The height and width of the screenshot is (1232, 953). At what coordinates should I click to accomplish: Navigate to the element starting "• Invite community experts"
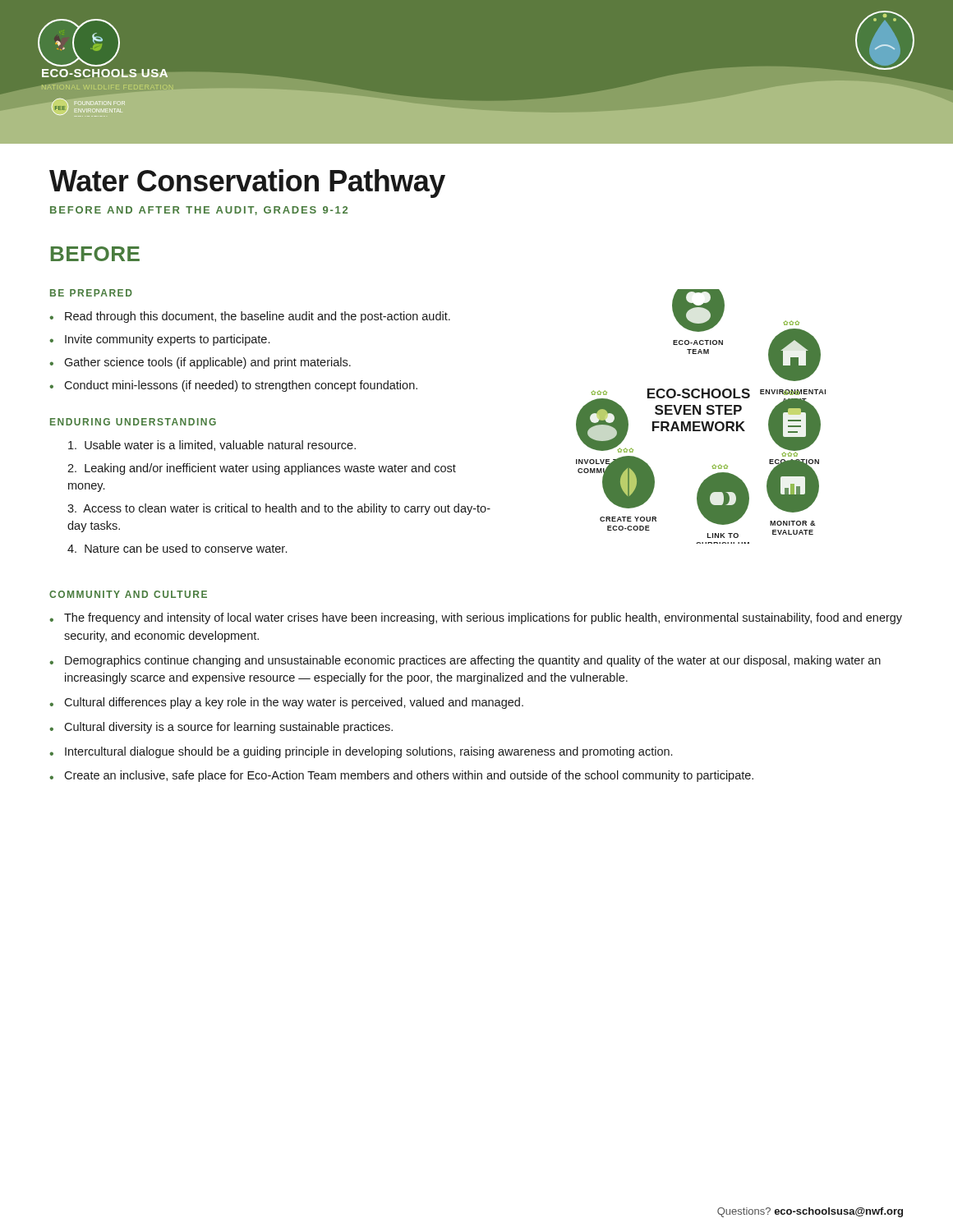[160, 340]
